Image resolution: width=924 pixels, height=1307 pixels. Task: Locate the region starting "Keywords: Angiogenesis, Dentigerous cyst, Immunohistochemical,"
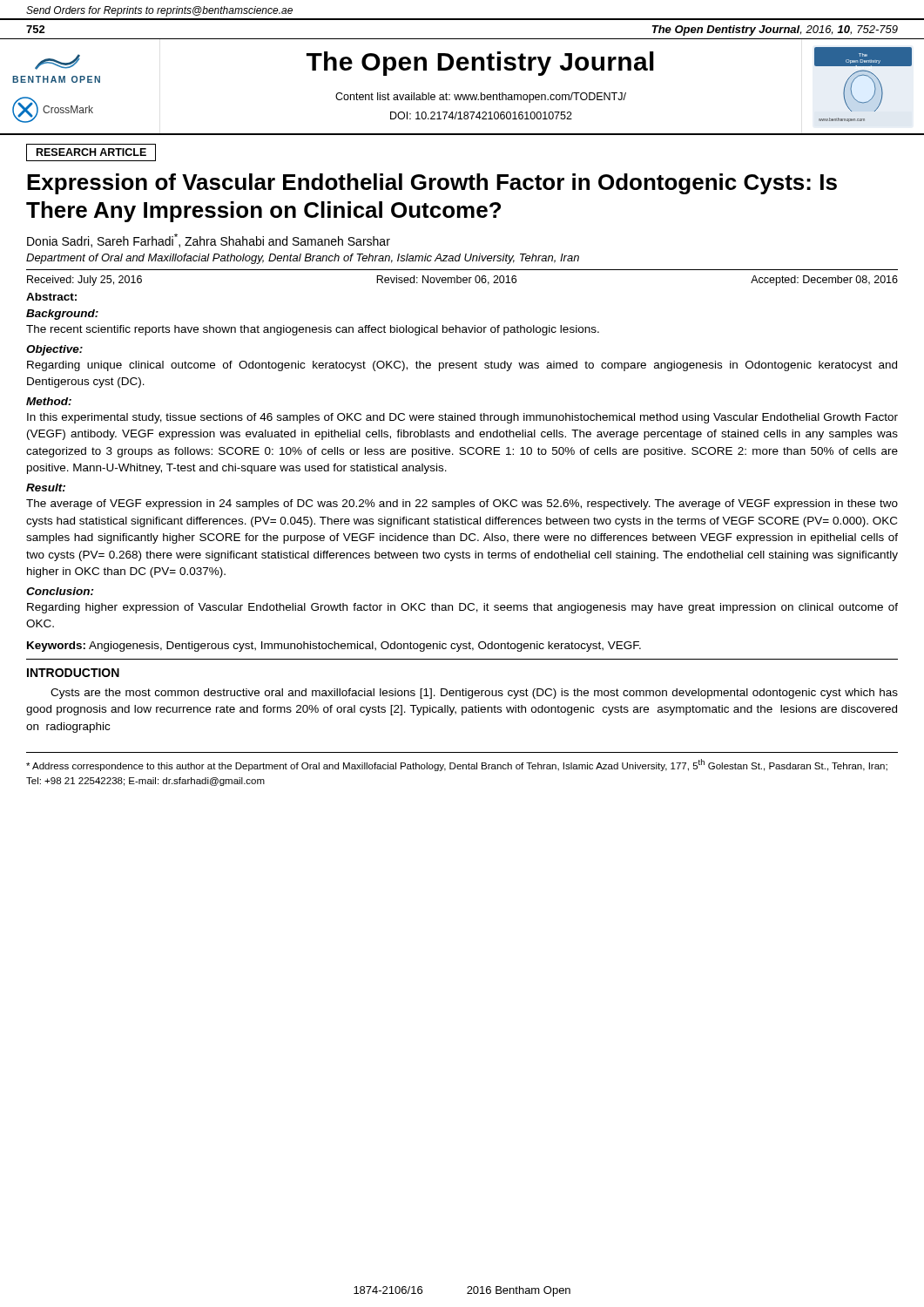(x=334, y=645)
